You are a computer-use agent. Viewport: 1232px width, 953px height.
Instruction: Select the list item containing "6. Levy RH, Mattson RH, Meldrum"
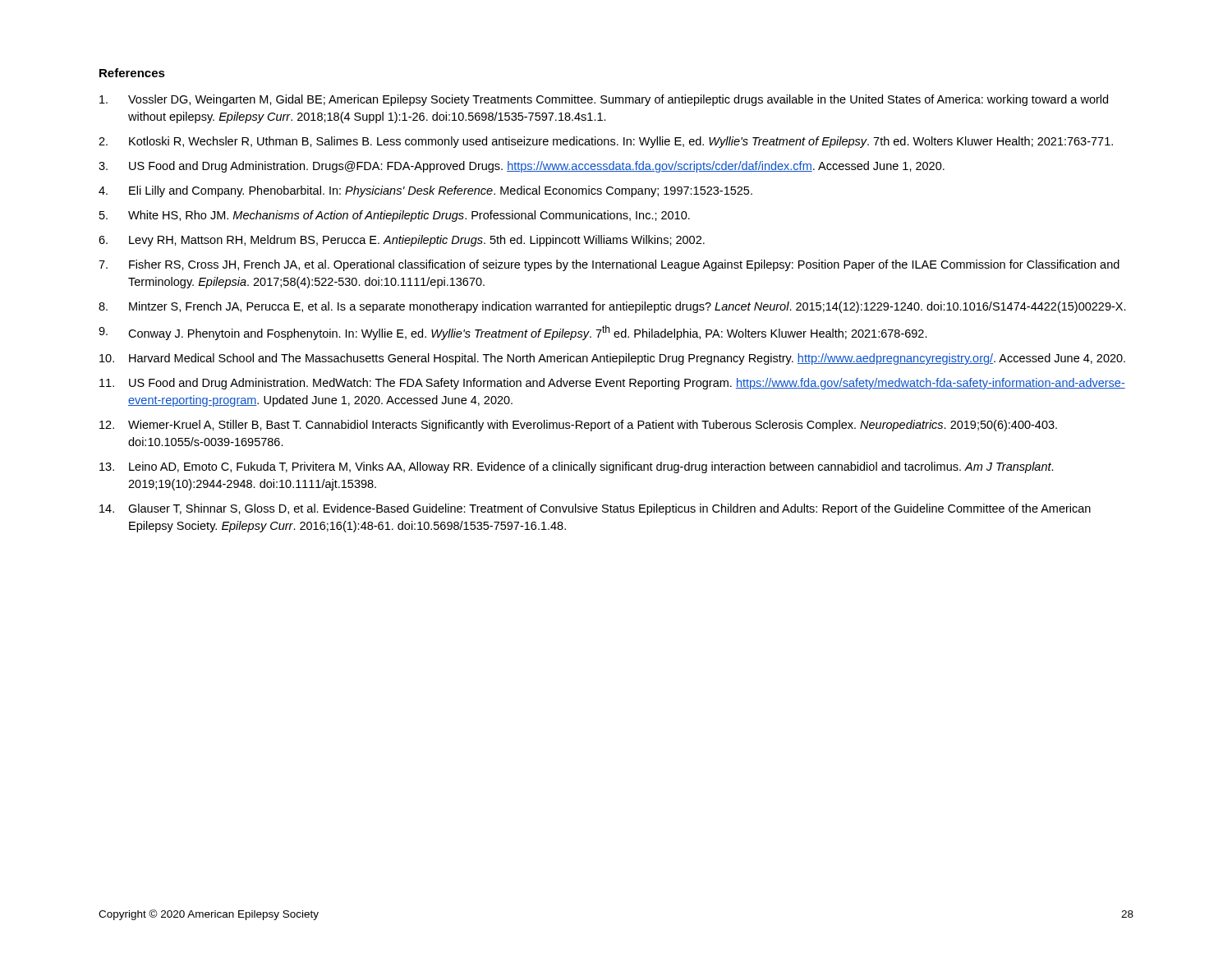[x=616, y=240]
